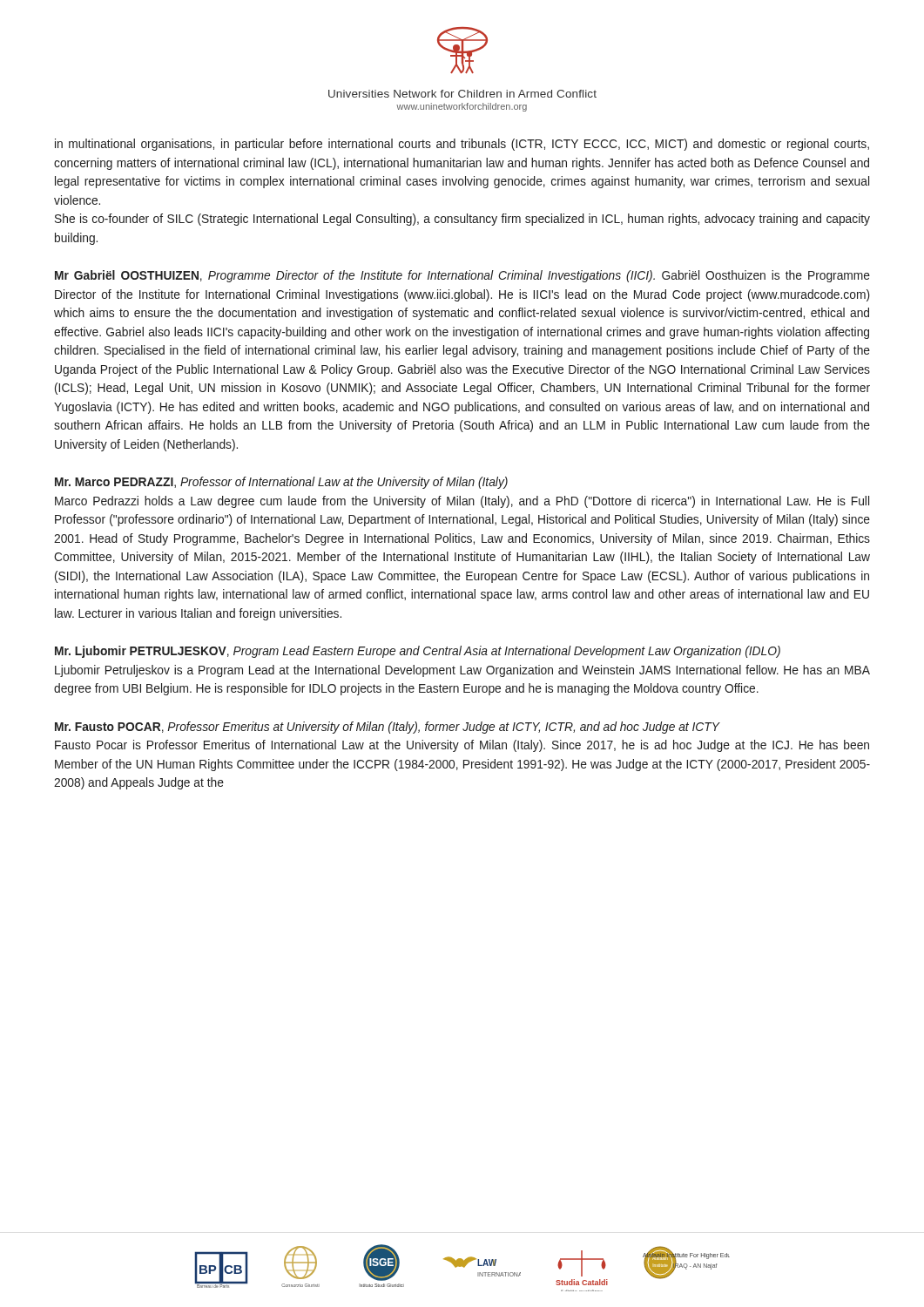Image resolution: width=924 pixels, height=1307 pixels.
Task: Select the text starting "Mr. Fausto POCAR, Professor Emeritus at"
Action: tap(462, 755)
